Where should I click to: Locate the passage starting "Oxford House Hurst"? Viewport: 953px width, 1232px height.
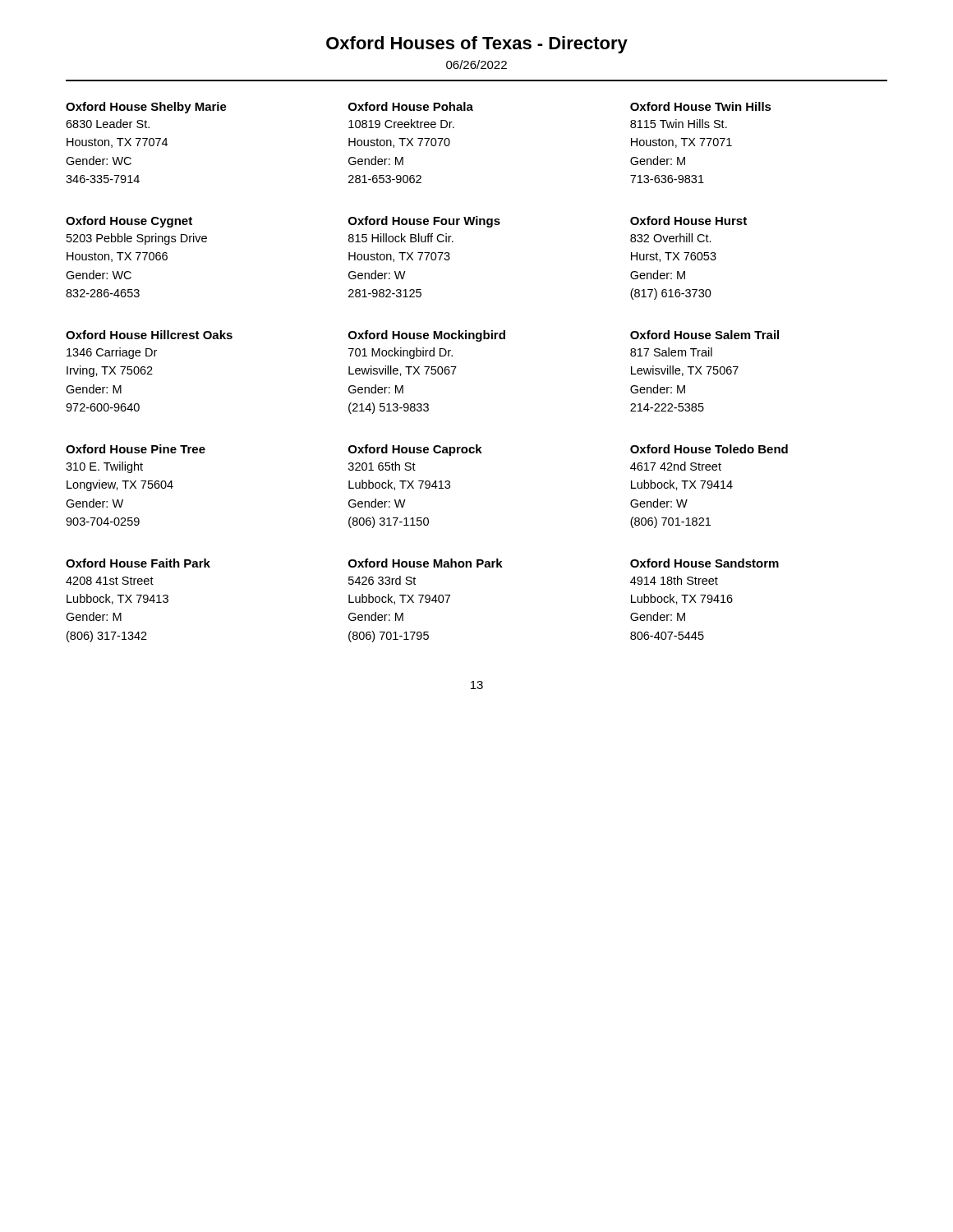(x=688, y=221)
